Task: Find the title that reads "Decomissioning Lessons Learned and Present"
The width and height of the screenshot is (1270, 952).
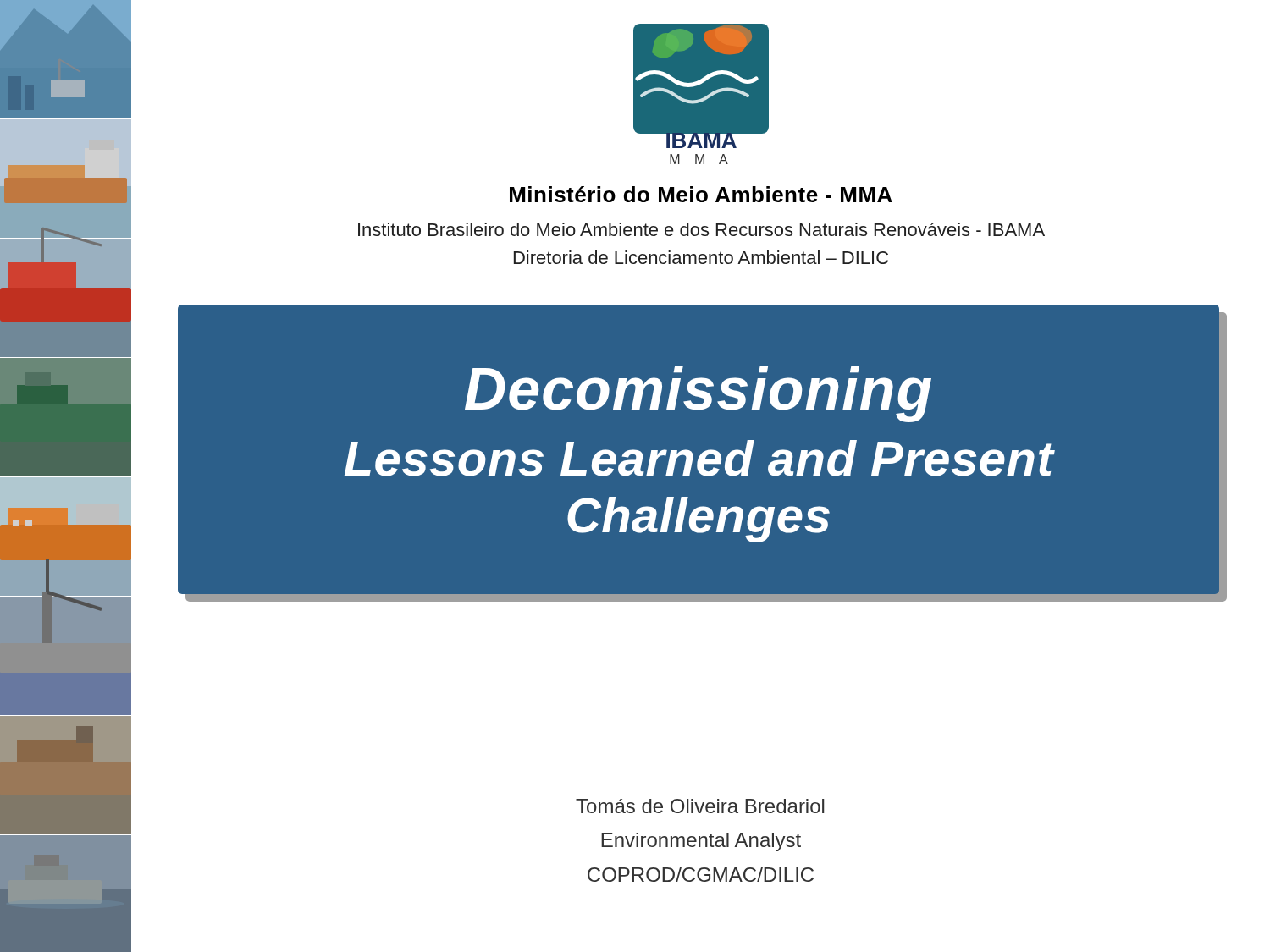Action: click(698, 449)
